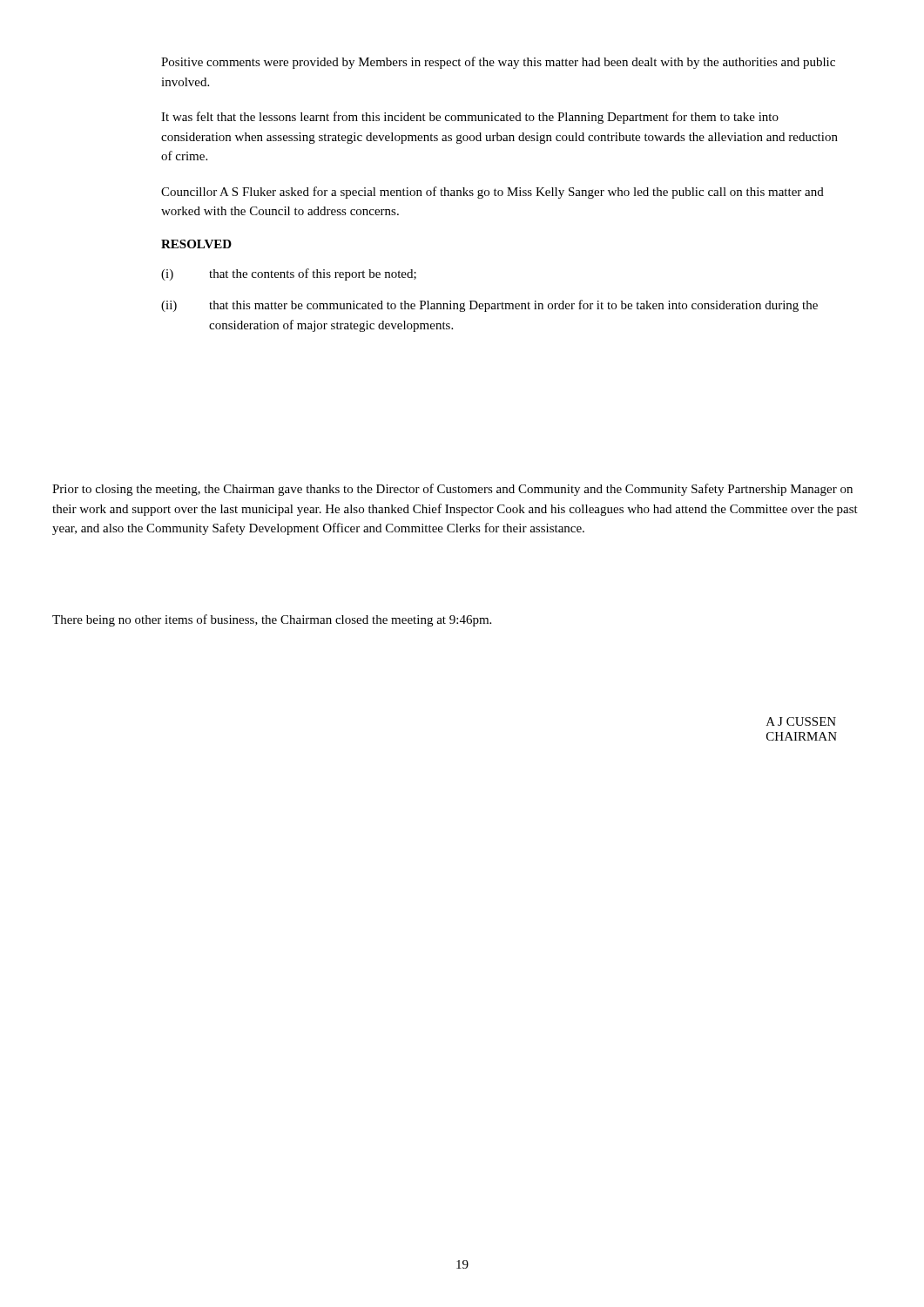
Task: Navigate to the region starting "It was felt that the lessons"
Action: pos(499,136)
